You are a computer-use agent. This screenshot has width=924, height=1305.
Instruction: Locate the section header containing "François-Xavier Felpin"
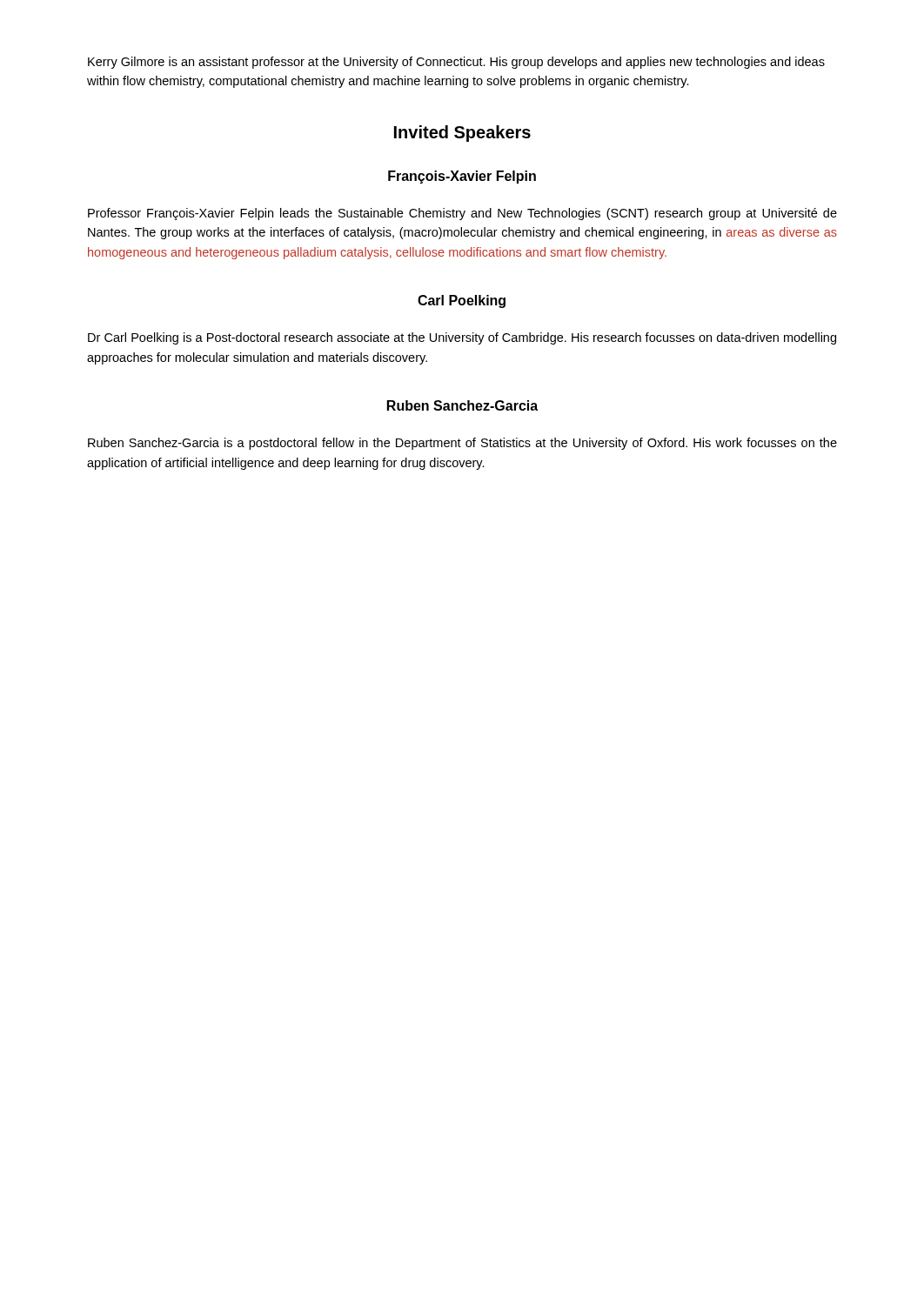tap(462, 176)
